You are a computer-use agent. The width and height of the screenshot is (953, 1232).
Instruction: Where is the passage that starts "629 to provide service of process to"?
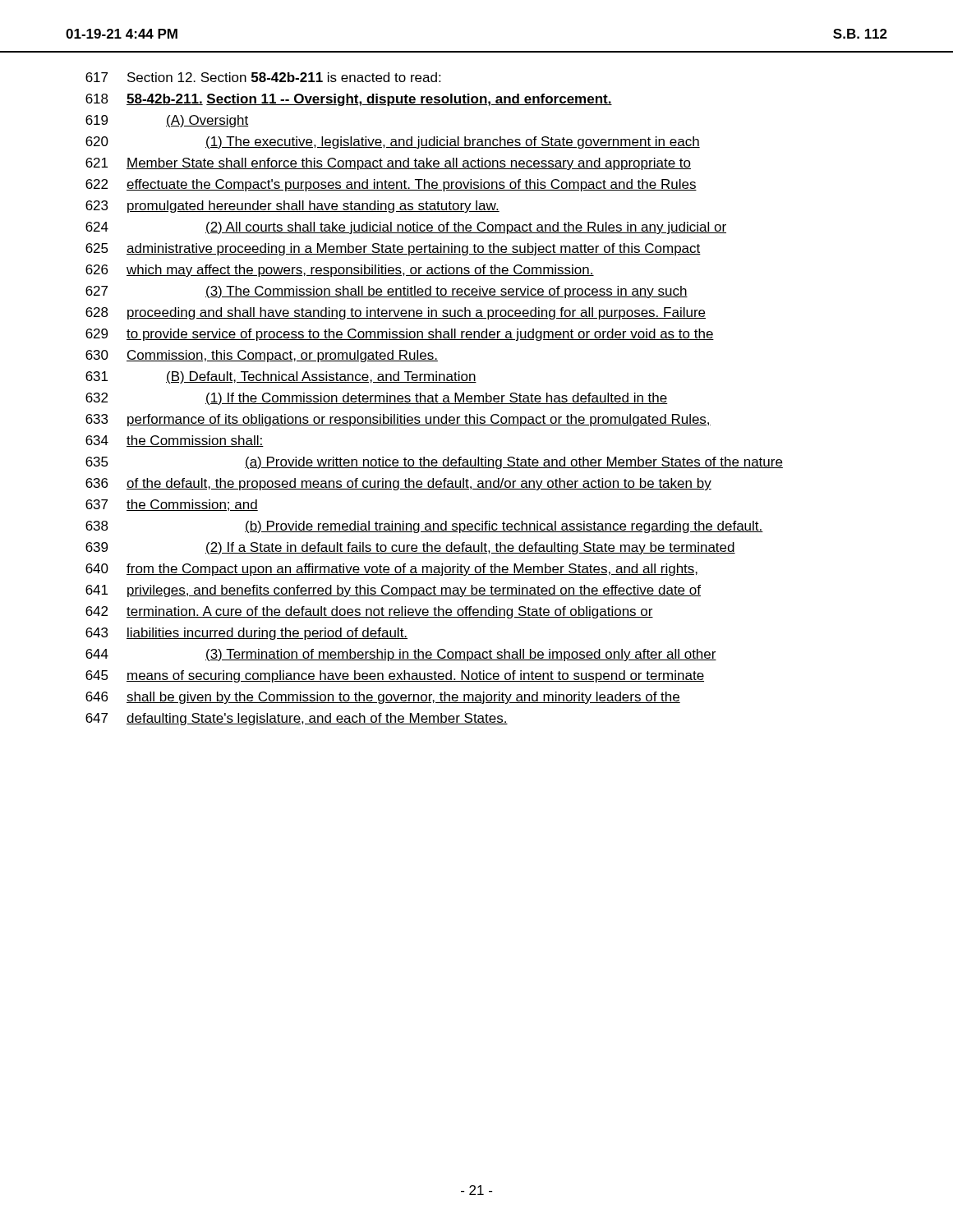pos(476,334)
